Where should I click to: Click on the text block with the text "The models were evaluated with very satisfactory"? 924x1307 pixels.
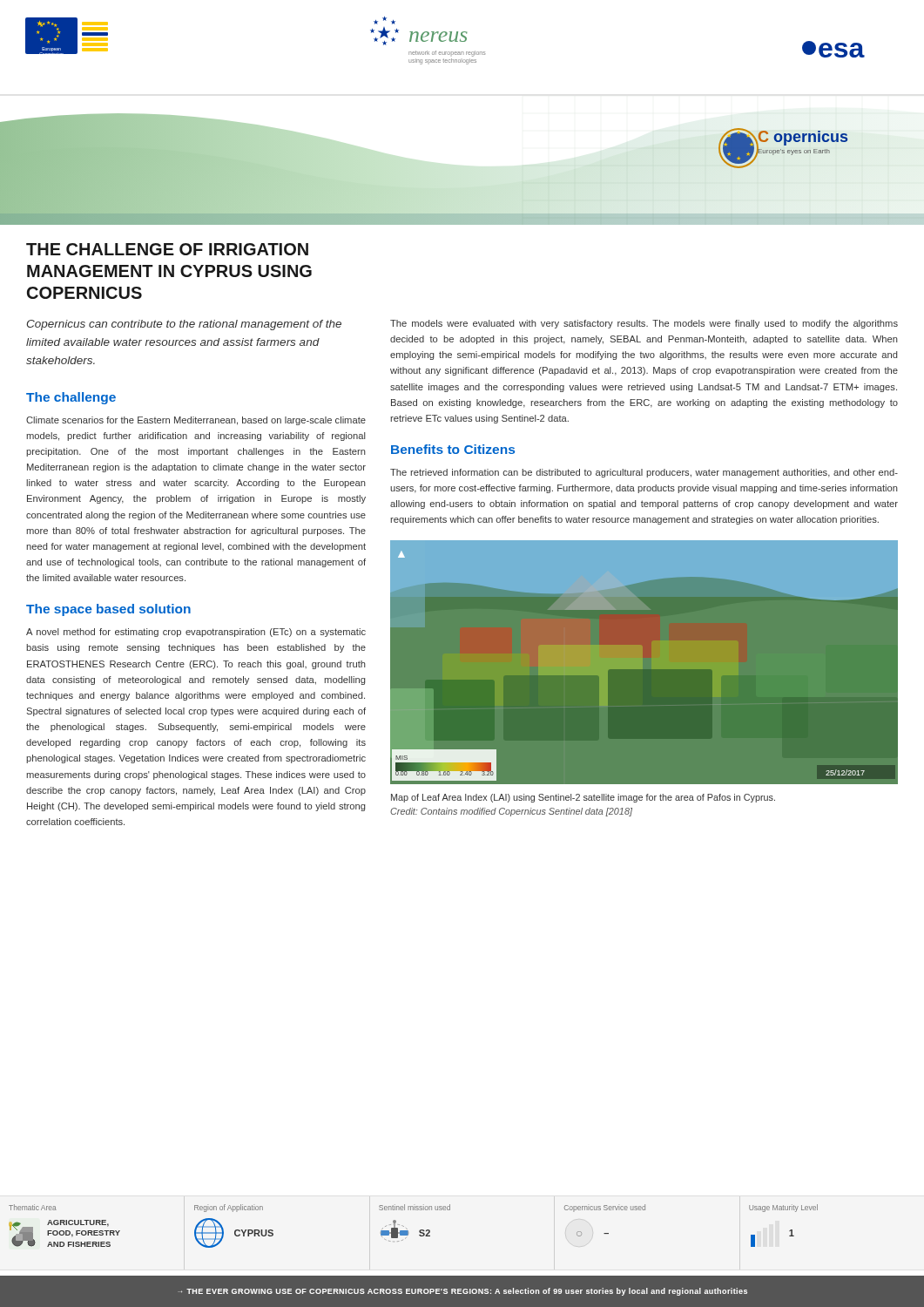pyautogui.click(x=644, y=371)
